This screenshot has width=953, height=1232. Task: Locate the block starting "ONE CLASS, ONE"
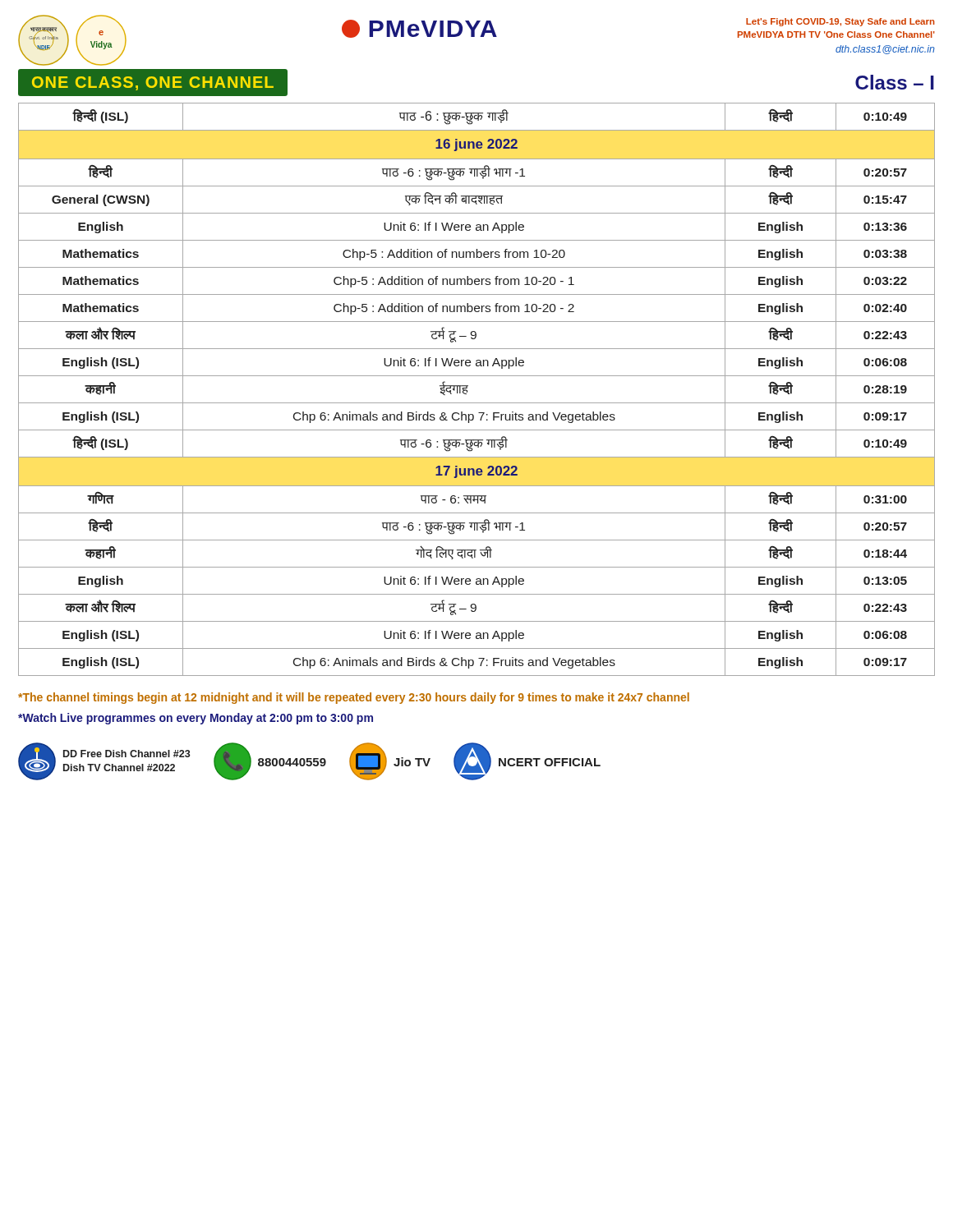point(152,83)
